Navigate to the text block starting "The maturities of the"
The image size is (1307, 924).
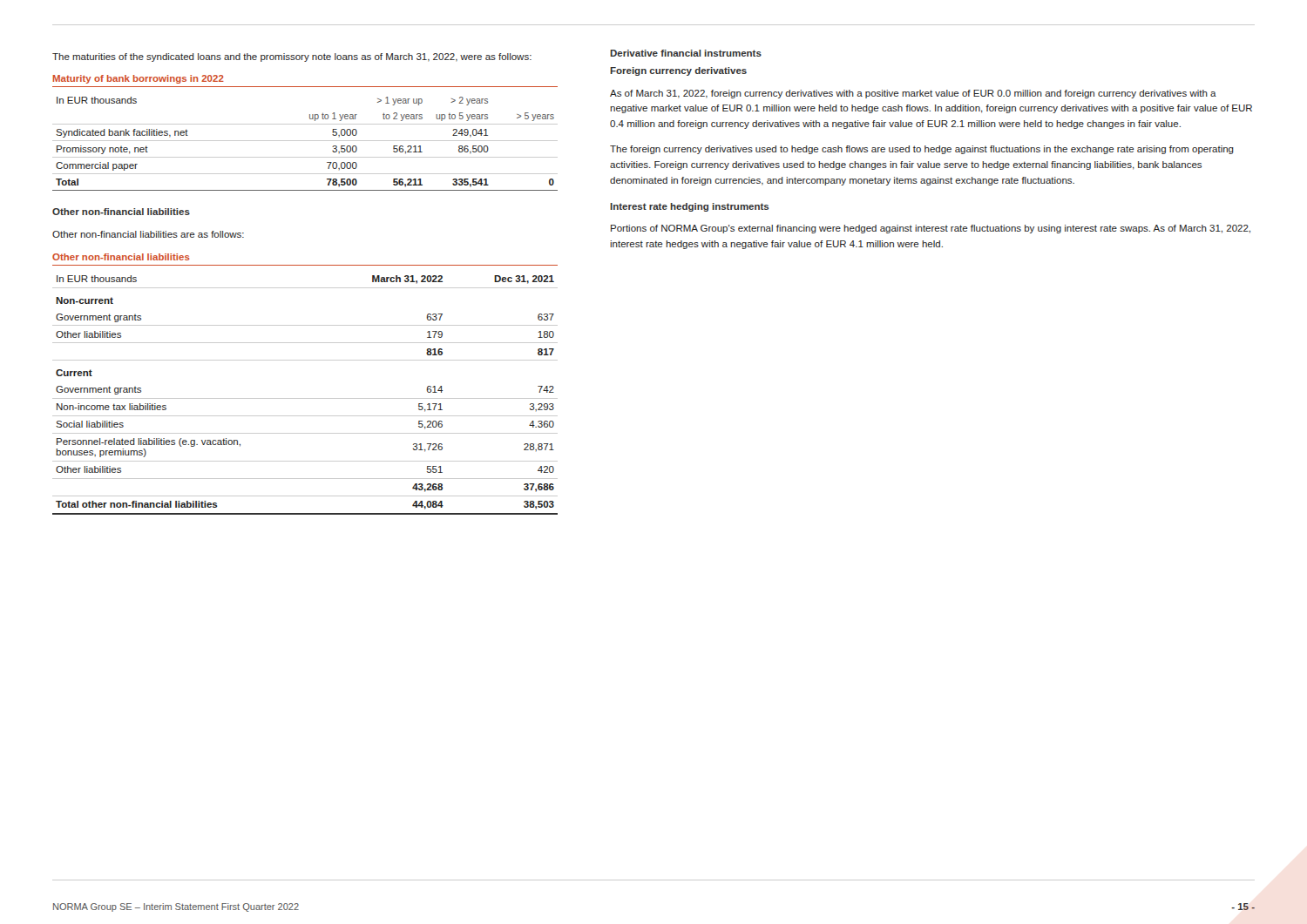tap(305, 57)
